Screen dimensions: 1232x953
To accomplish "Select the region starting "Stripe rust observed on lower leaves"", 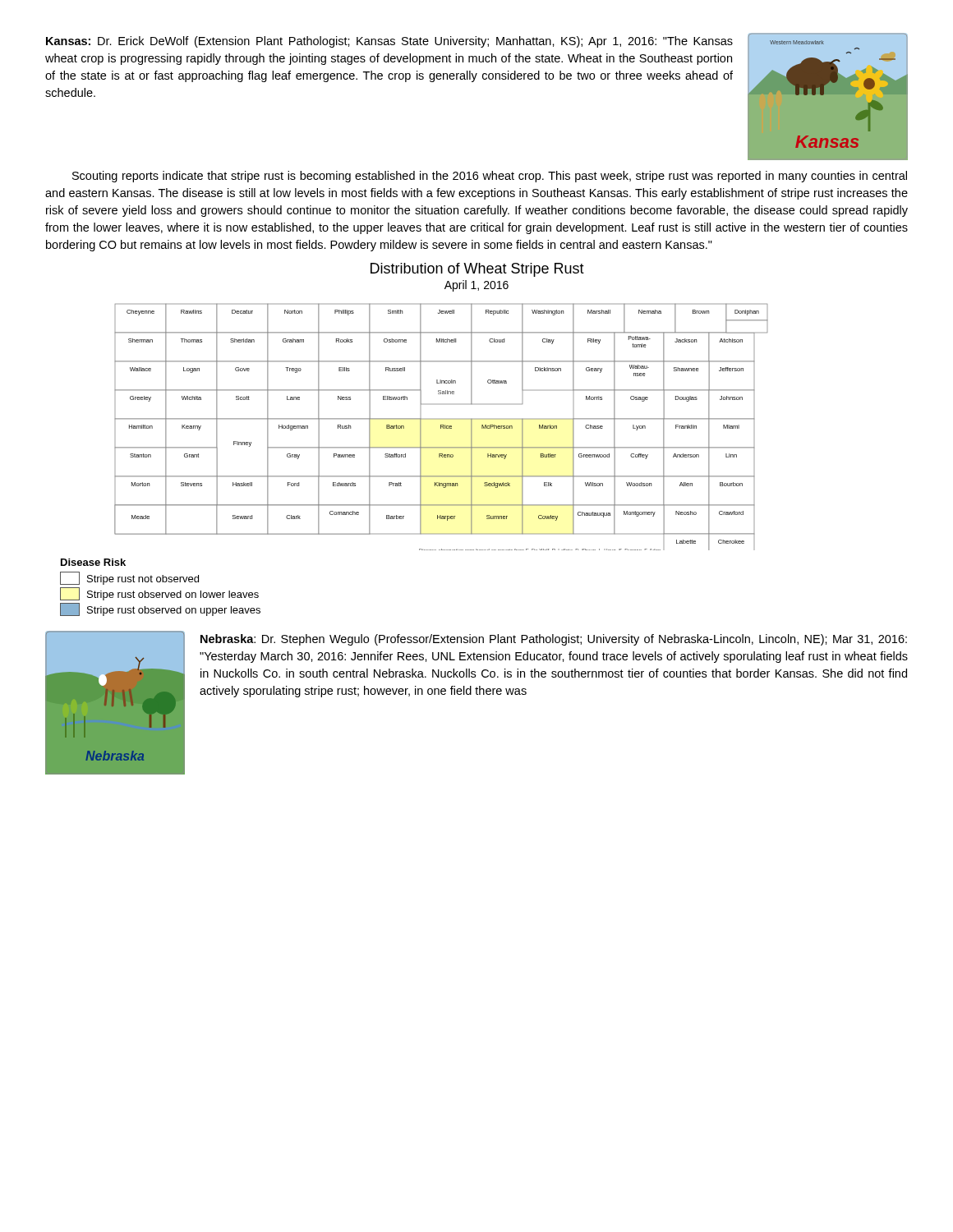I will pyautogui.click(x=159, y=594).
